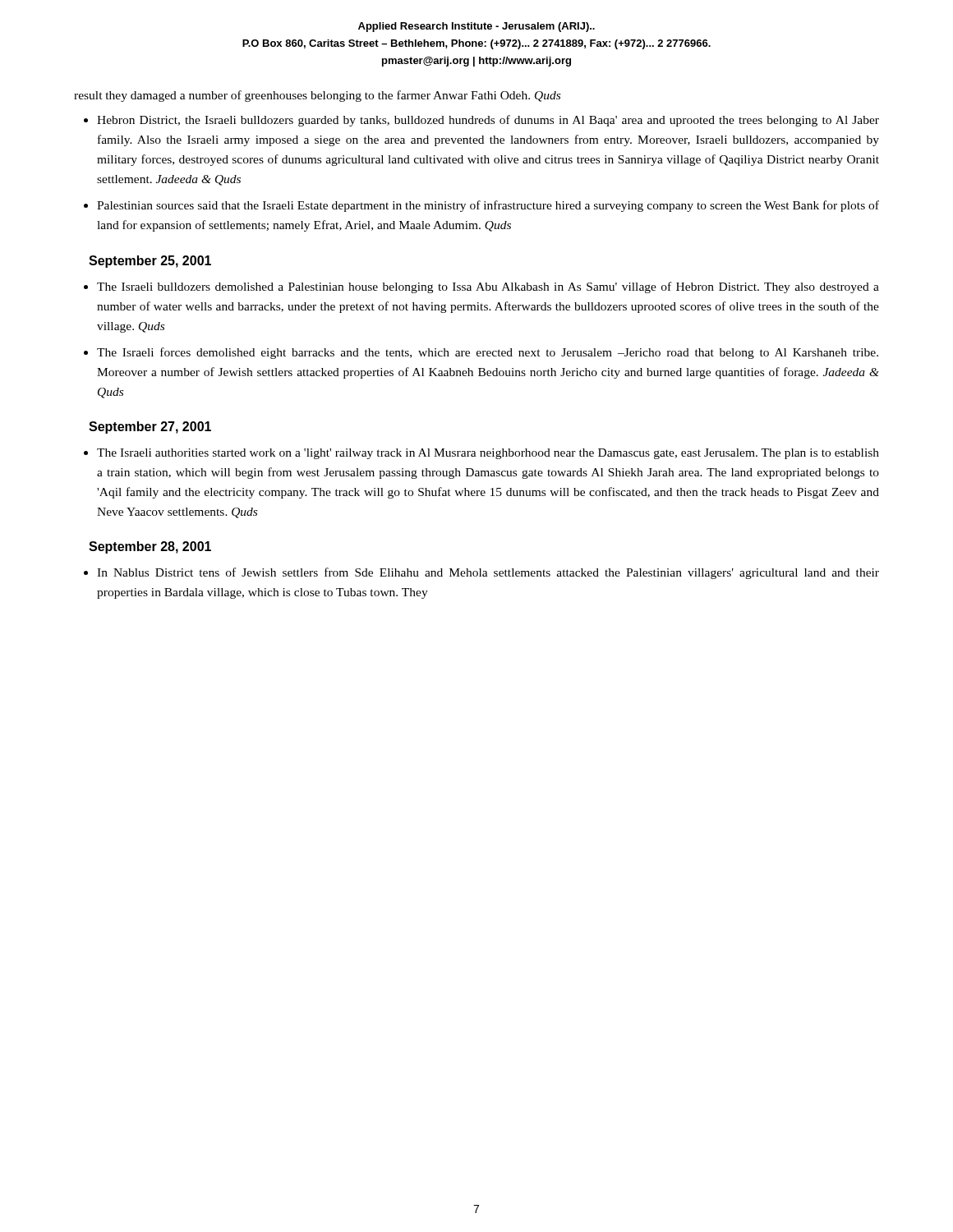Screen dimensions: 1232x953
Task: Navigate to the text block starting "In Nablus District"
Action: (x=488, y=582)
